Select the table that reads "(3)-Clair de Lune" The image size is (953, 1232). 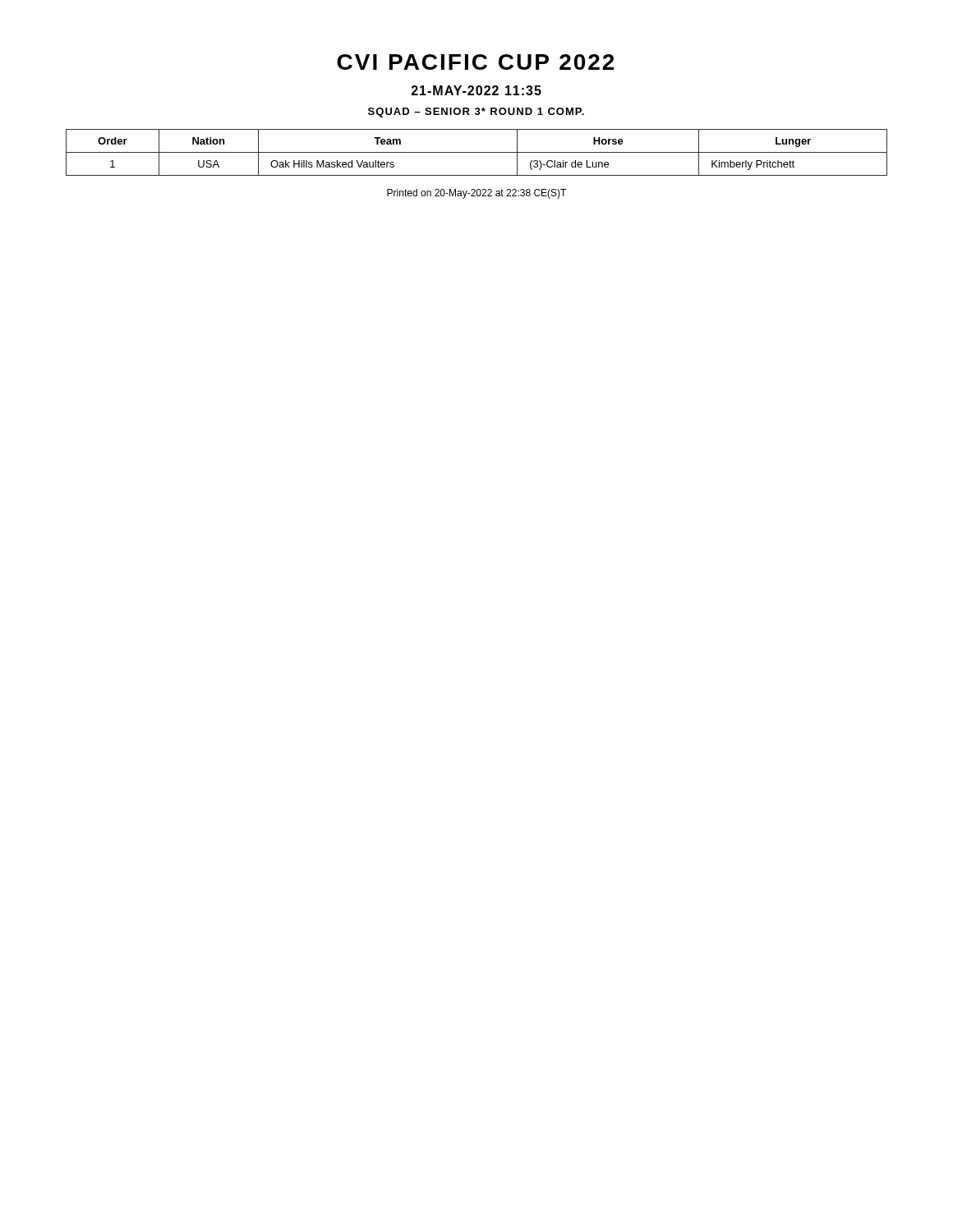click(x=476, y=152)
